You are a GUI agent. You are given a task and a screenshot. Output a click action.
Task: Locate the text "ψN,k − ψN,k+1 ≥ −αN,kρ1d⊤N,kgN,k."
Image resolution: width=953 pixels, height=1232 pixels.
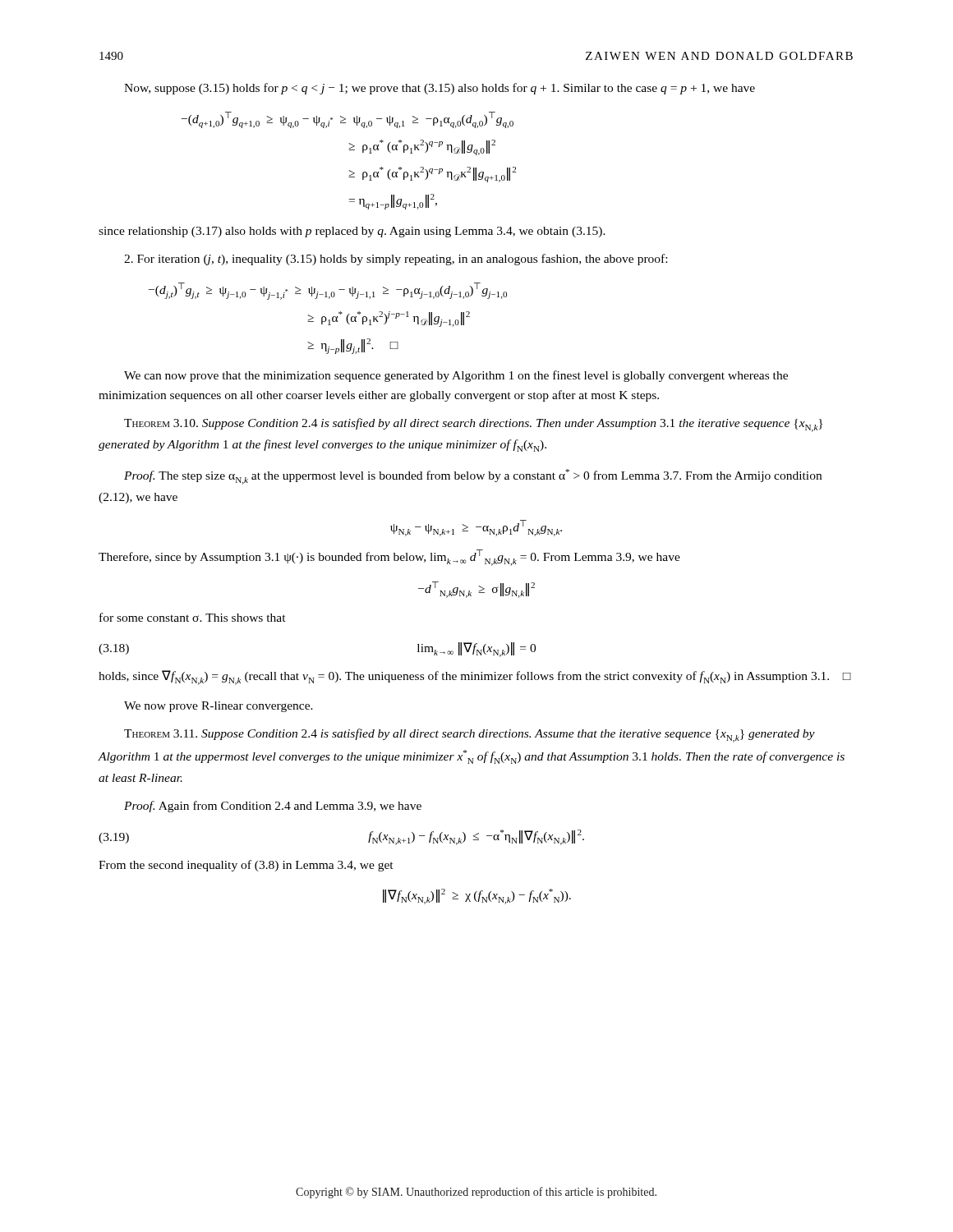pos(476,528)
